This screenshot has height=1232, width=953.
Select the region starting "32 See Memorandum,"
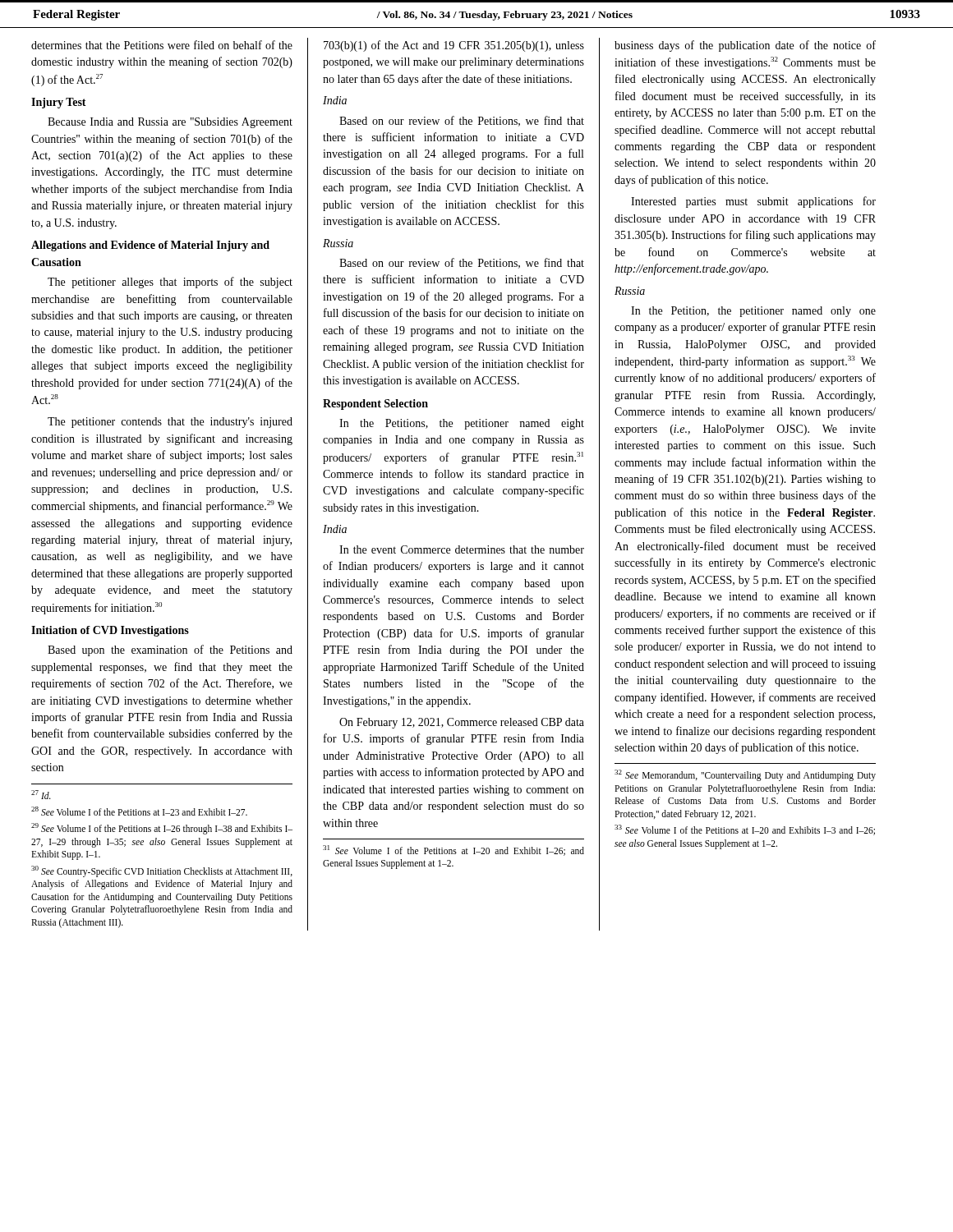pos(745,809)
